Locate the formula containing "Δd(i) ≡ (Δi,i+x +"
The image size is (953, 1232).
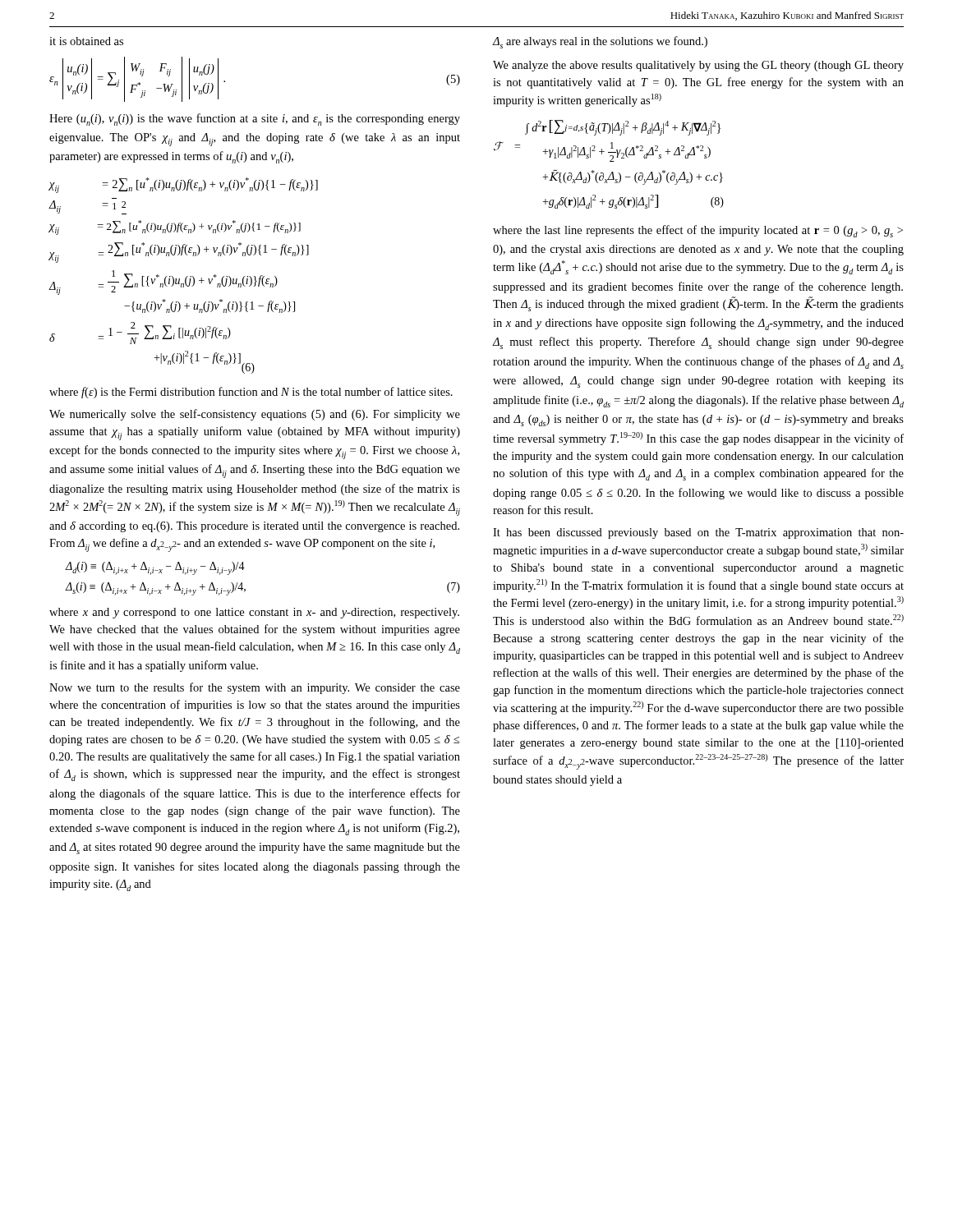click(155, 568)
